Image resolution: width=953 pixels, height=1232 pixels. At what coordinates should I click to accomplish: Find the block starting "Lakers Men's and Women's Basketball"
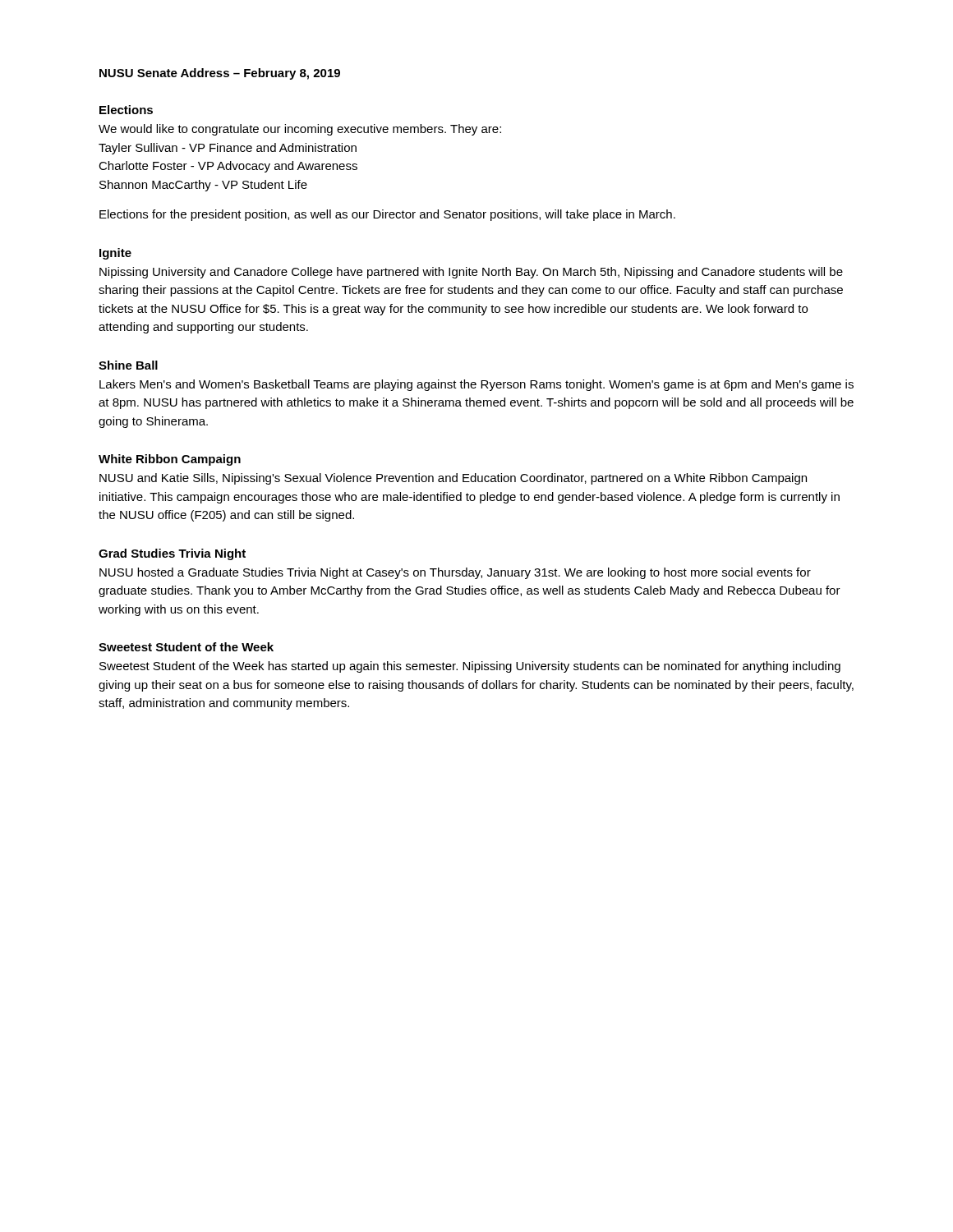tap(476, 403)
